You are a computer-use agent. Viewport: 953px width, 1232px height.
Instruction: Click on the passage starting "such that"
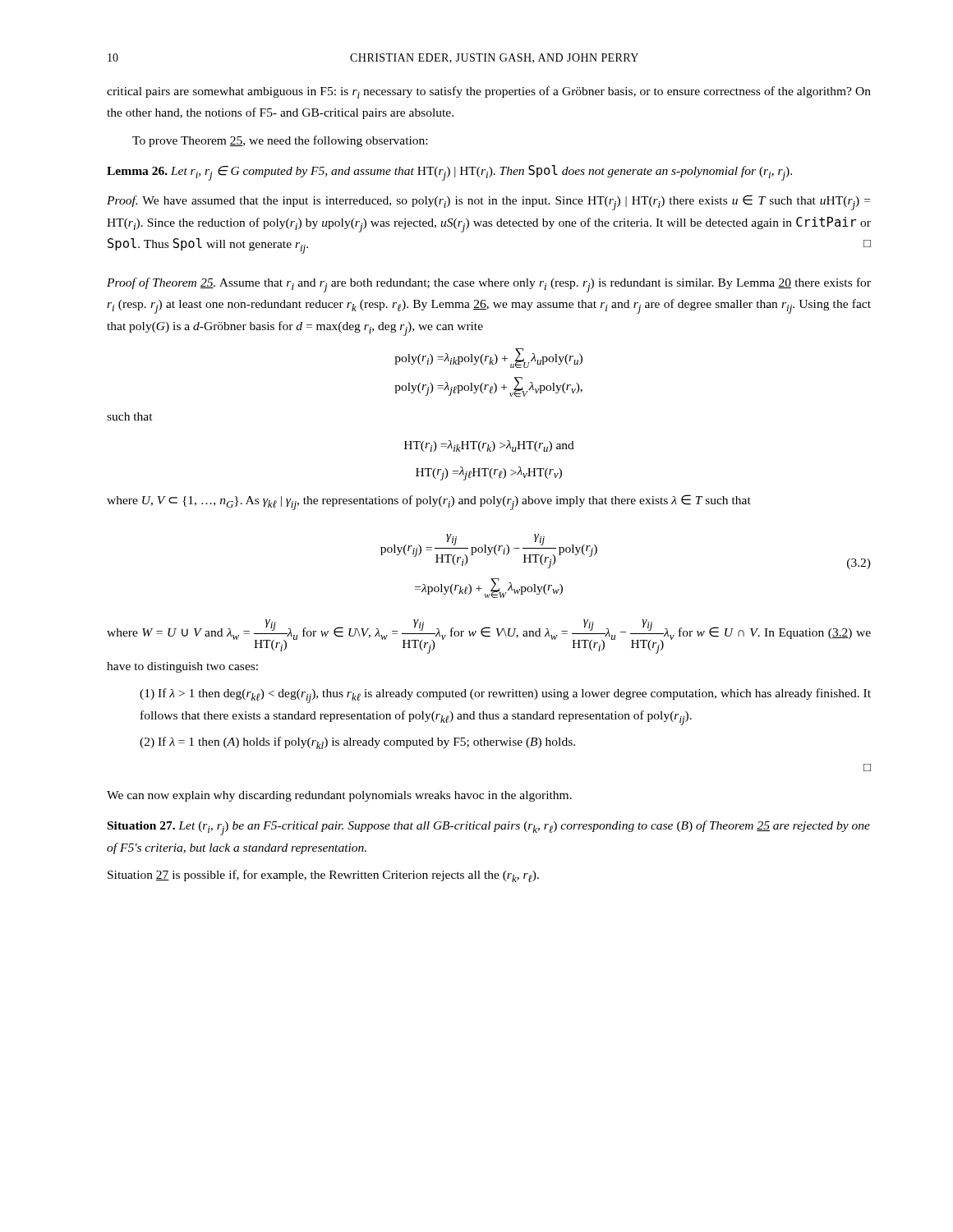(130, 416)
